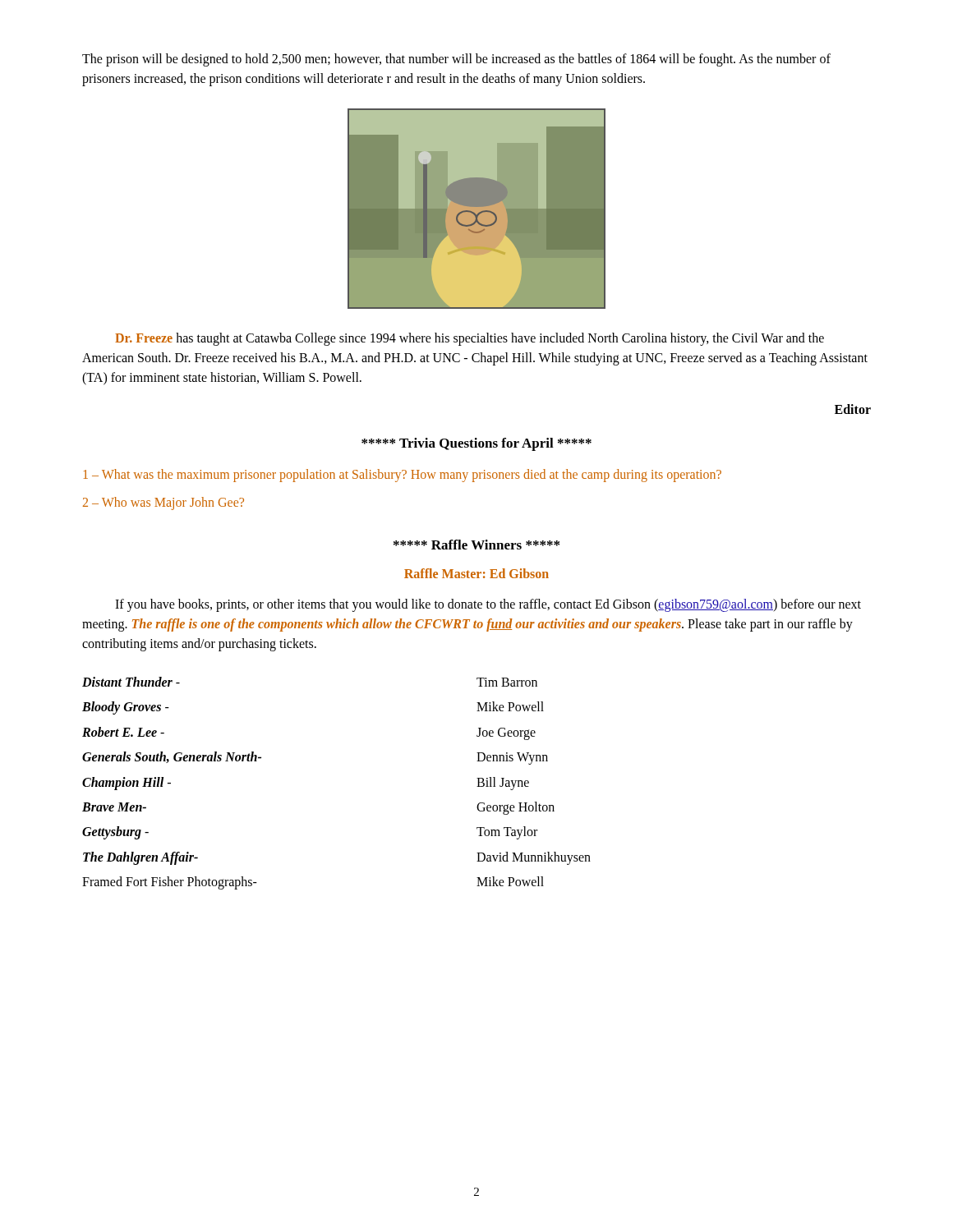953x1232 pixels.
Task: Navigate to the region starting "***** Trivia Questions for April"
Action: click(x=476, y=443)
